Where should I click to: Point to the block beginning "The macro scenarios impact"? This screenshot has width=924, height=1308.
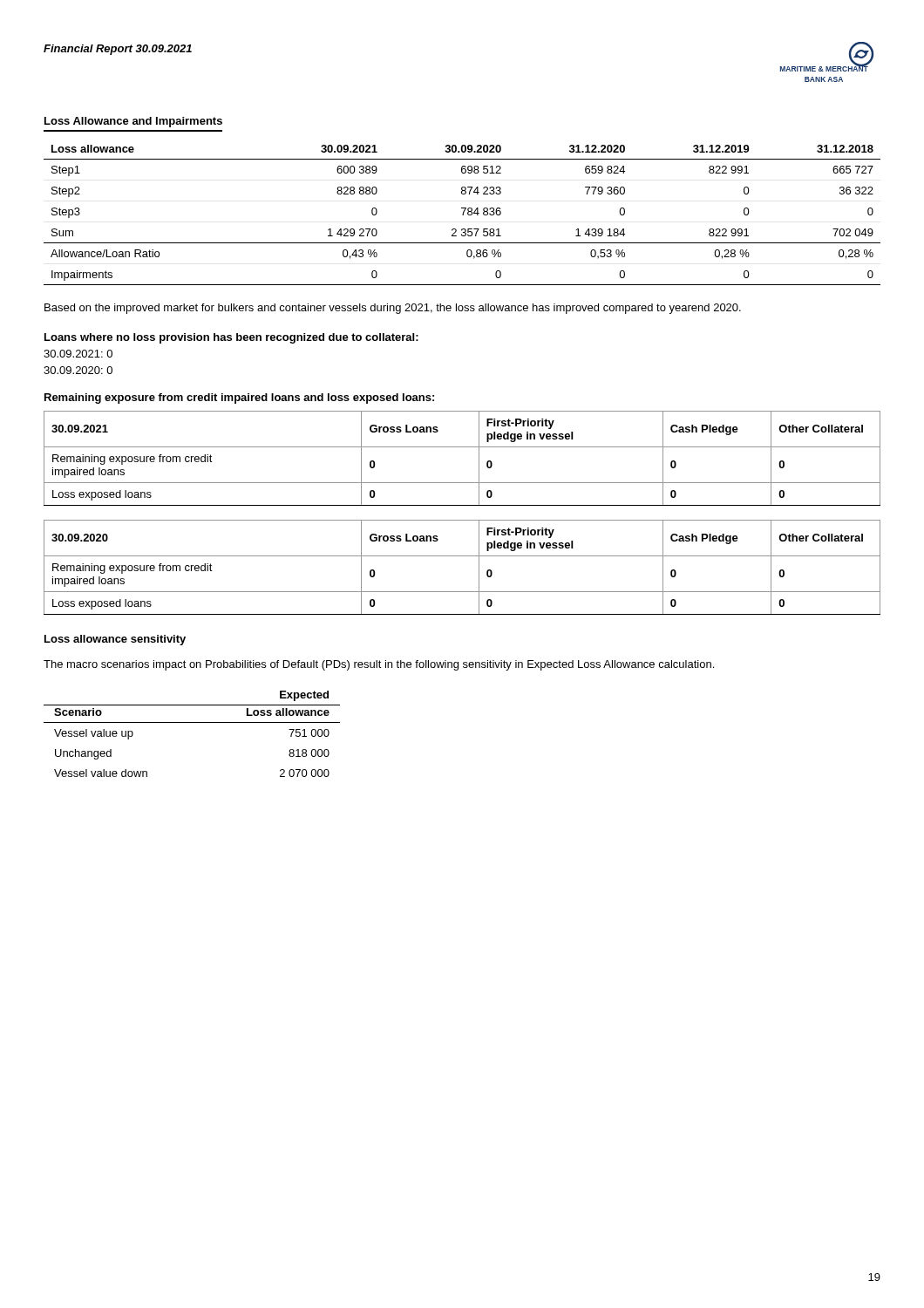(379, 664)
